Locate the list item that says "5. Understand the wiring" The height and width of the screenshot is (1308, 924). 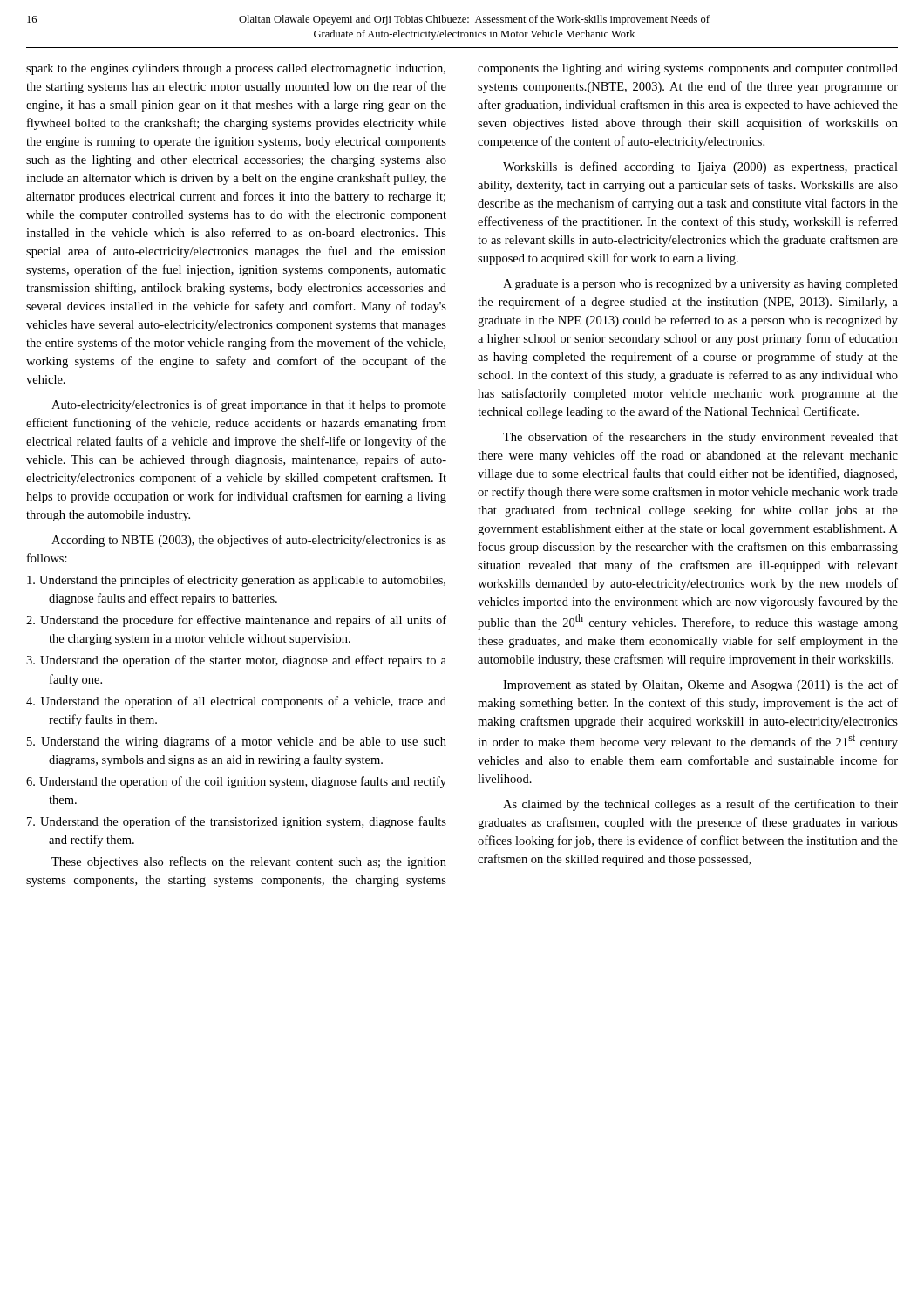236,750
